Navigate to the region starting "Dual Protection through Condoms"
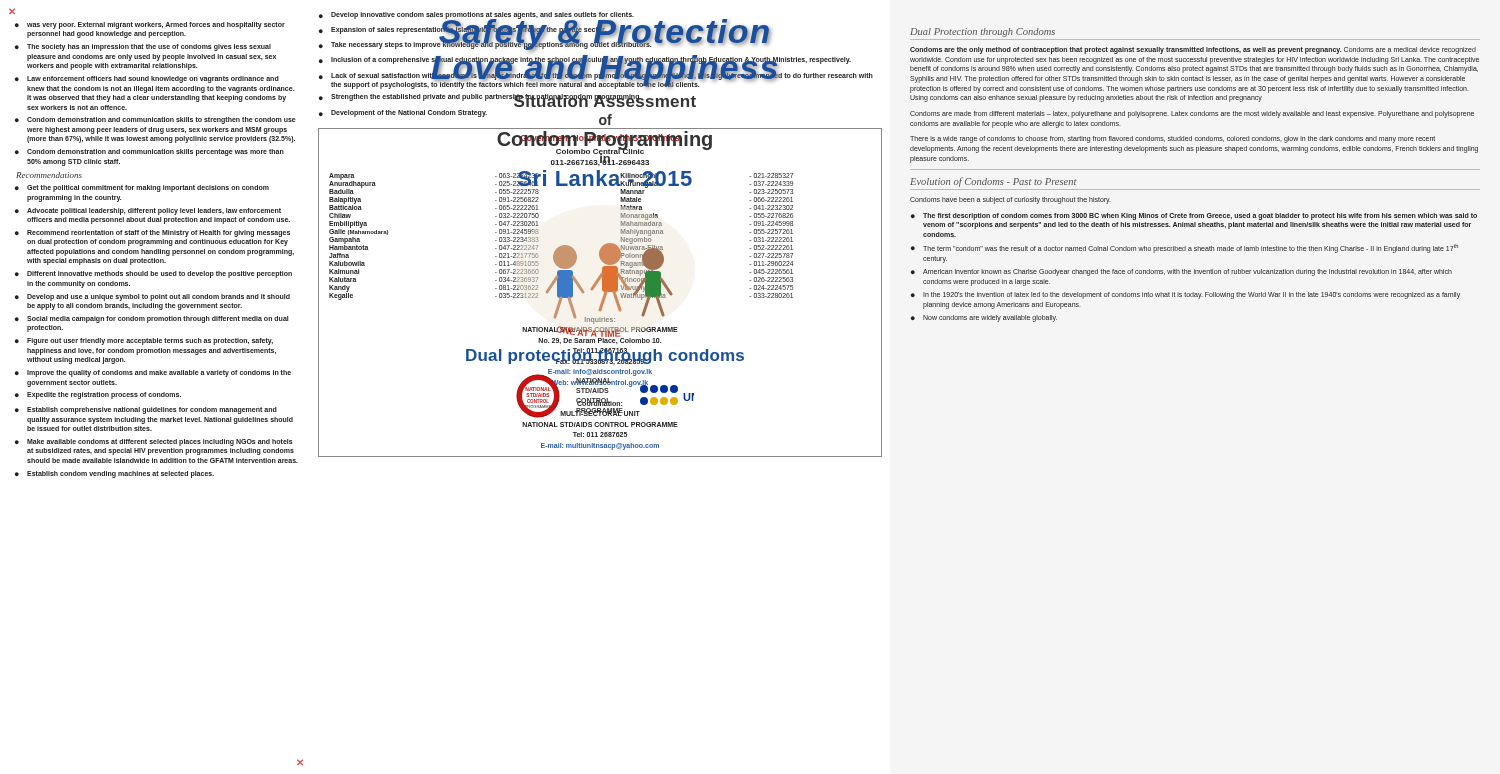This screenshot has height=774, width=1500. coord(983,32)
